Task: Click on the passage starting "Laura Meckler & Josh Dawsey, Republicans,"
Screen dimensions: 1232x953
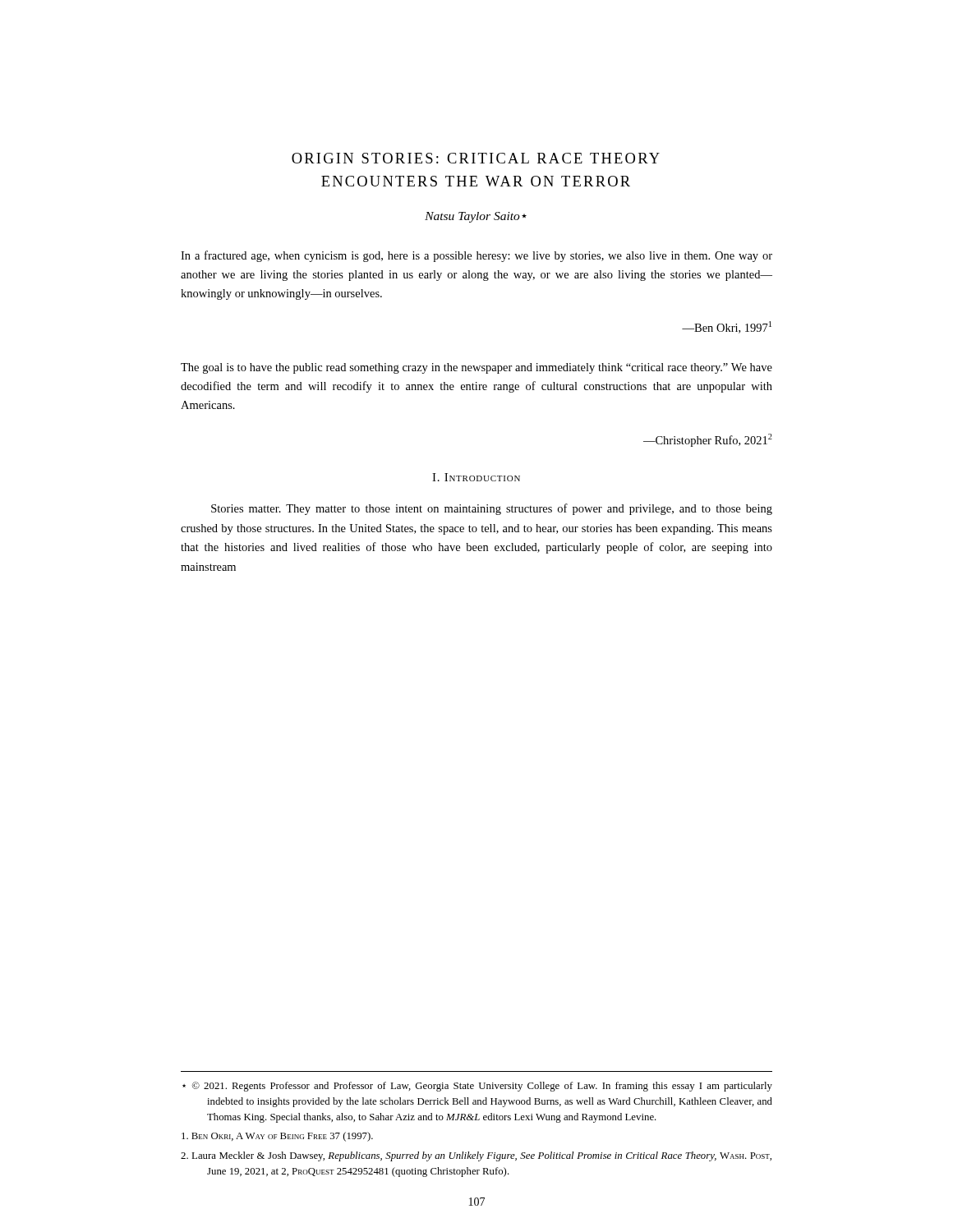Action: point(476,1164)
